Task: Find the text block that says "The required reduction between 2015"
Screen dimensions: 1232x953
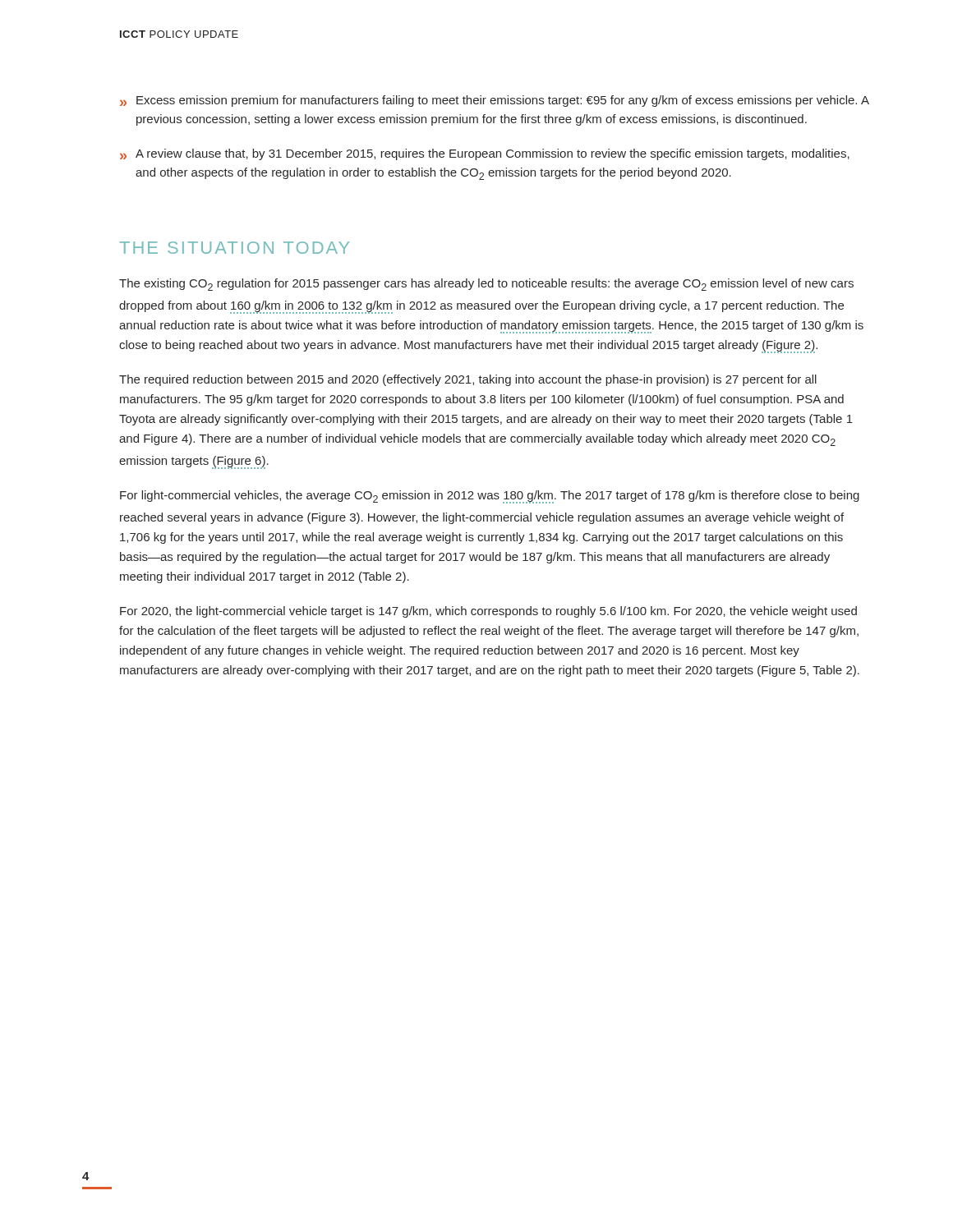Action: [x=486, y=421]
